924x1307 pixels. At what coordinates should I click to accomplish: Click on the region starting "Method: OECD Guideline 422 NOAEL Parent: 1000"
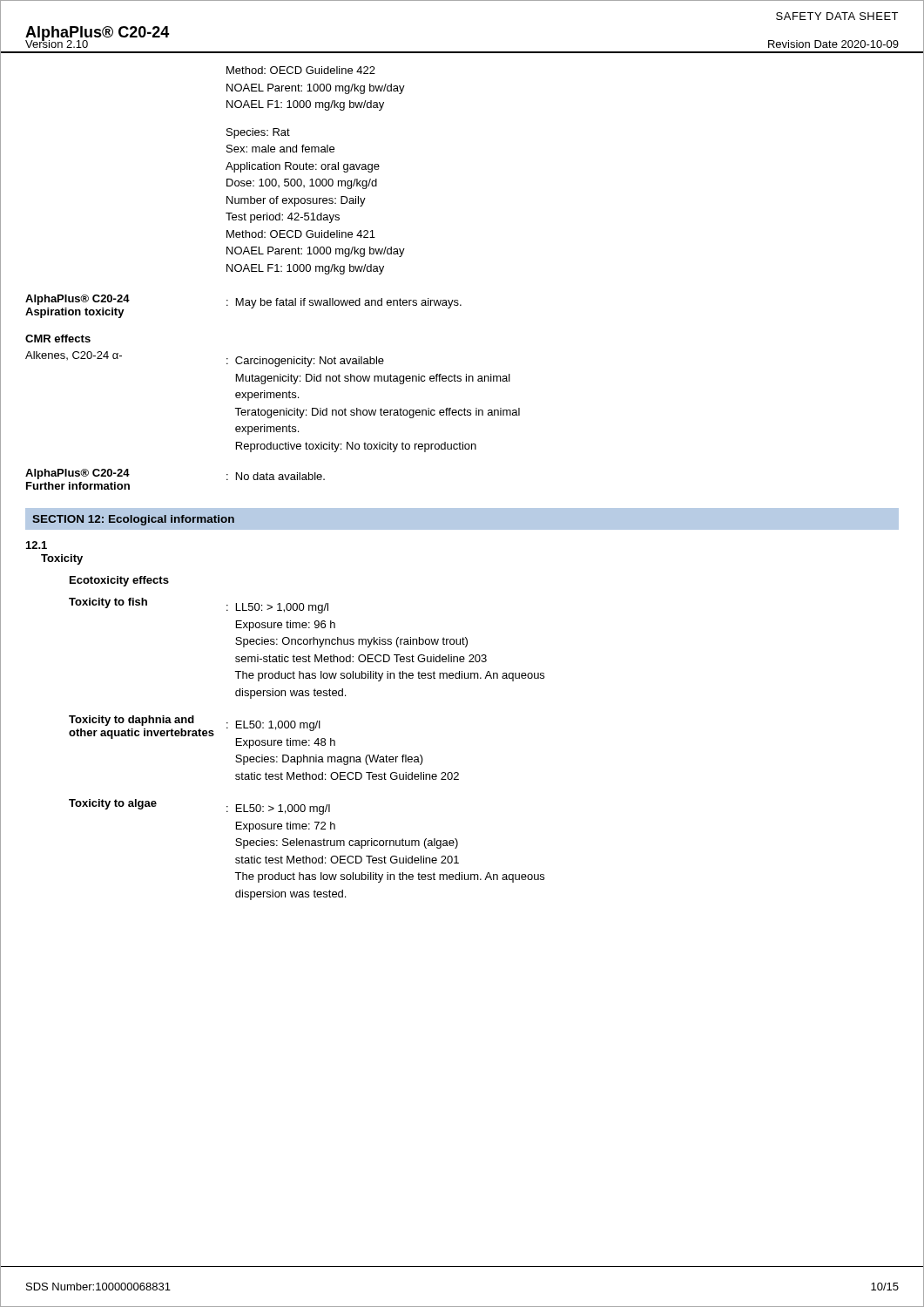301,70
